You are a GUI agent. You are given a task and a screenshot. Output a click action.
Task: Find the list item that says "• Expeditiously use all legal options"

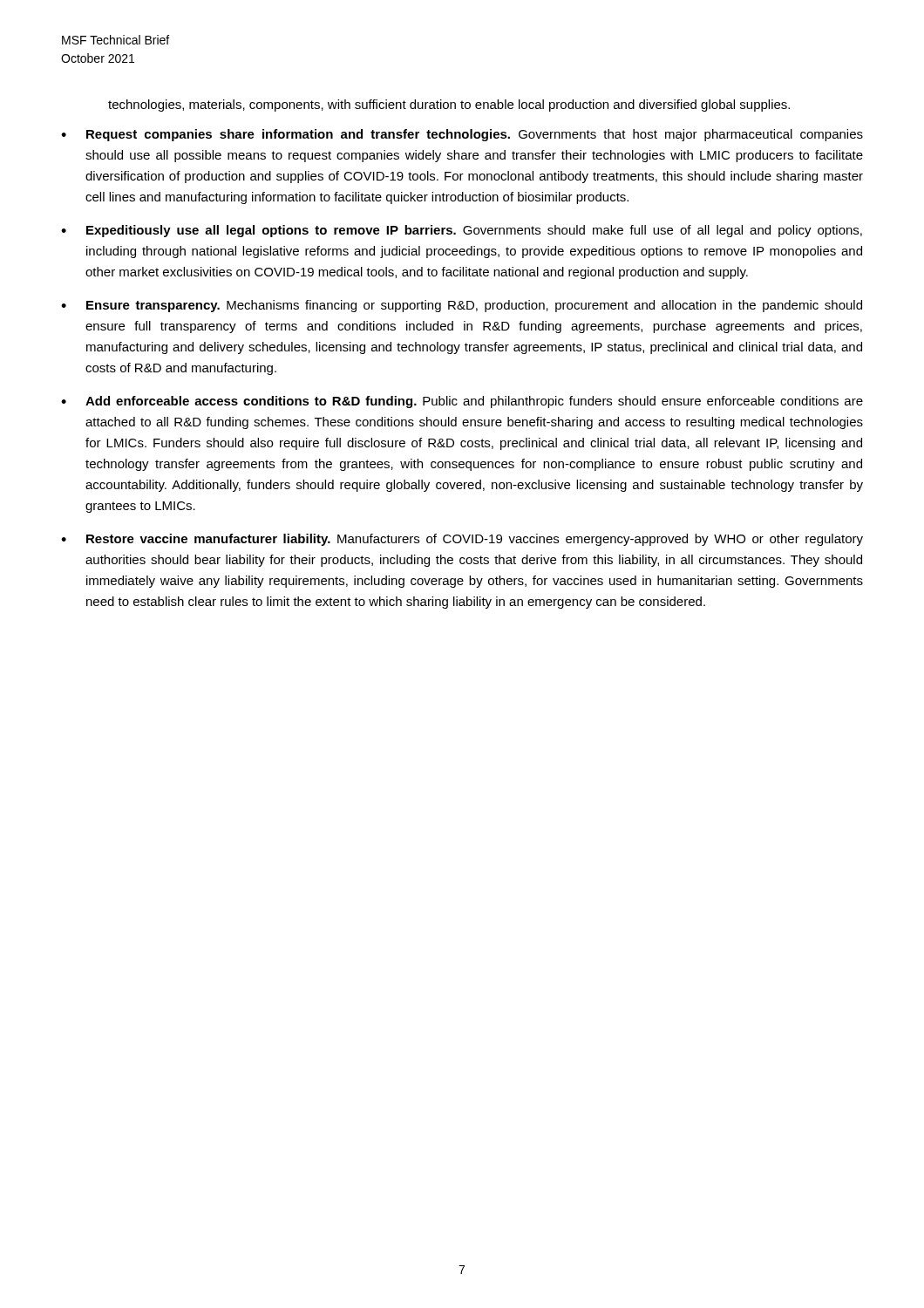(462, 251)
